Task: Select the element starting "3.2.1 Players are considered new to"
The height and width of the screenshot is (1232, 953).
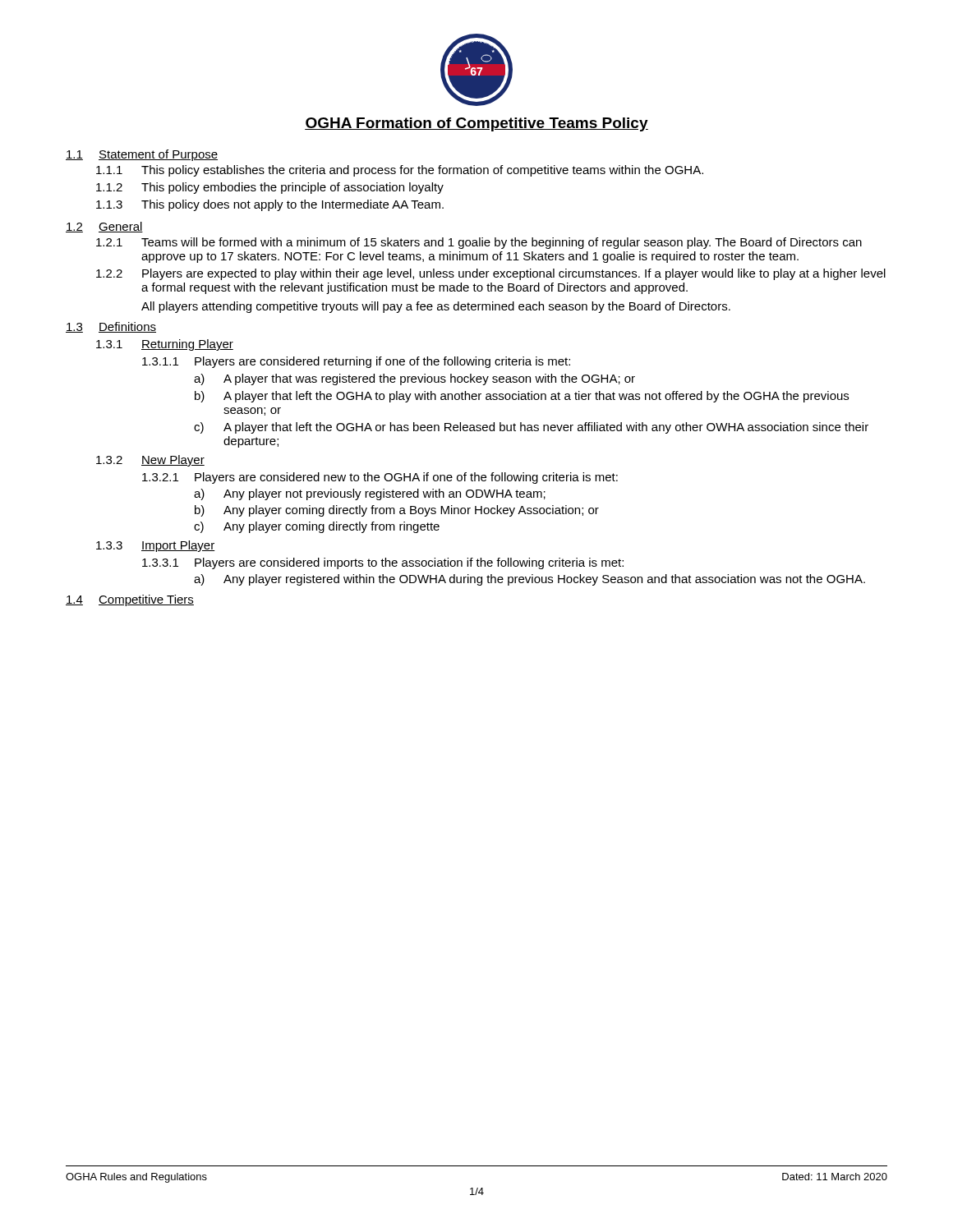Action: 514,477
